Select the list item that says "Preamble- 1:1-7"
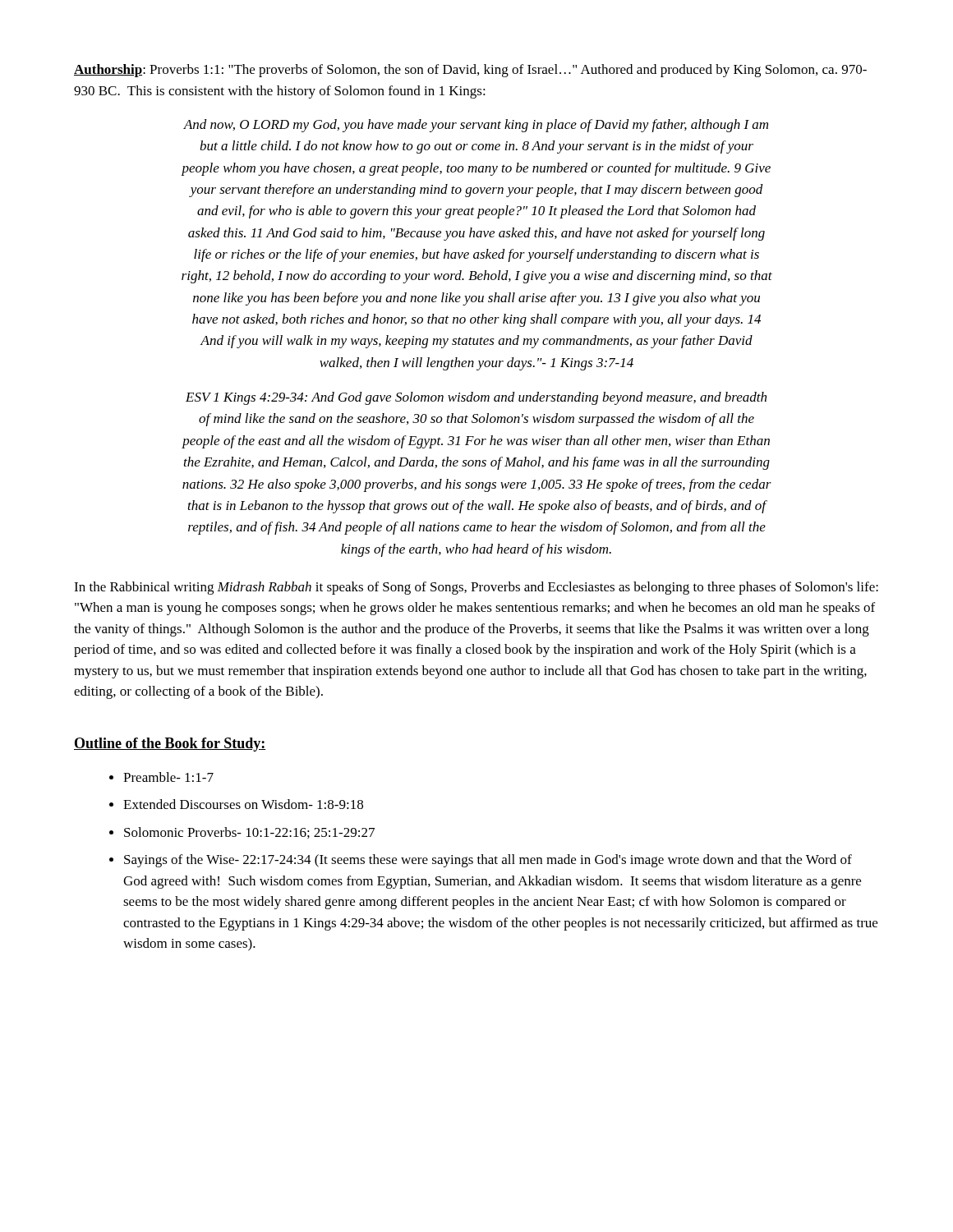953x1232 pixels. (x=168, y=777)
